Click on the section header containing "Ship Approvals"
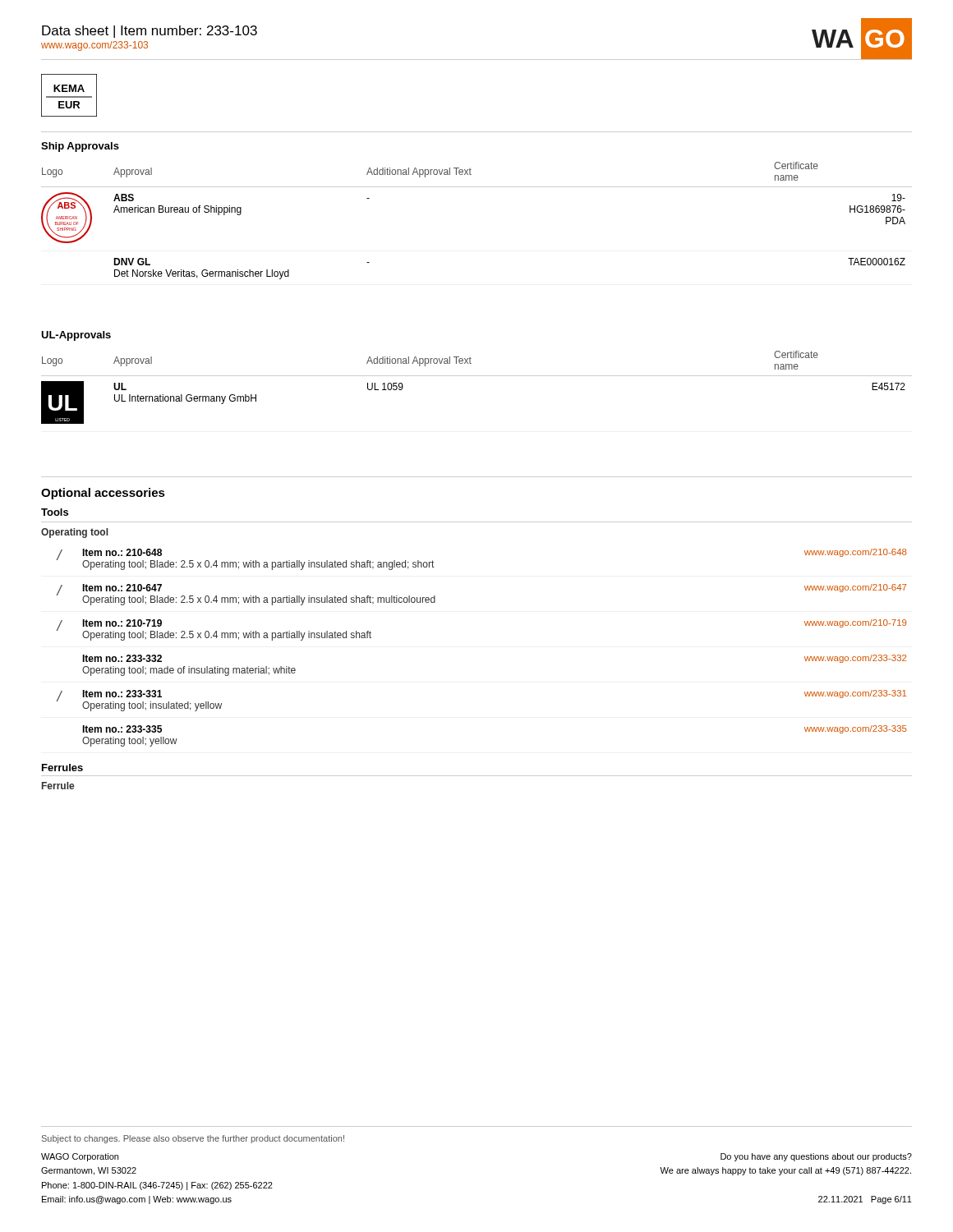This screenshot has width=953, height=1232. point(80,146)
